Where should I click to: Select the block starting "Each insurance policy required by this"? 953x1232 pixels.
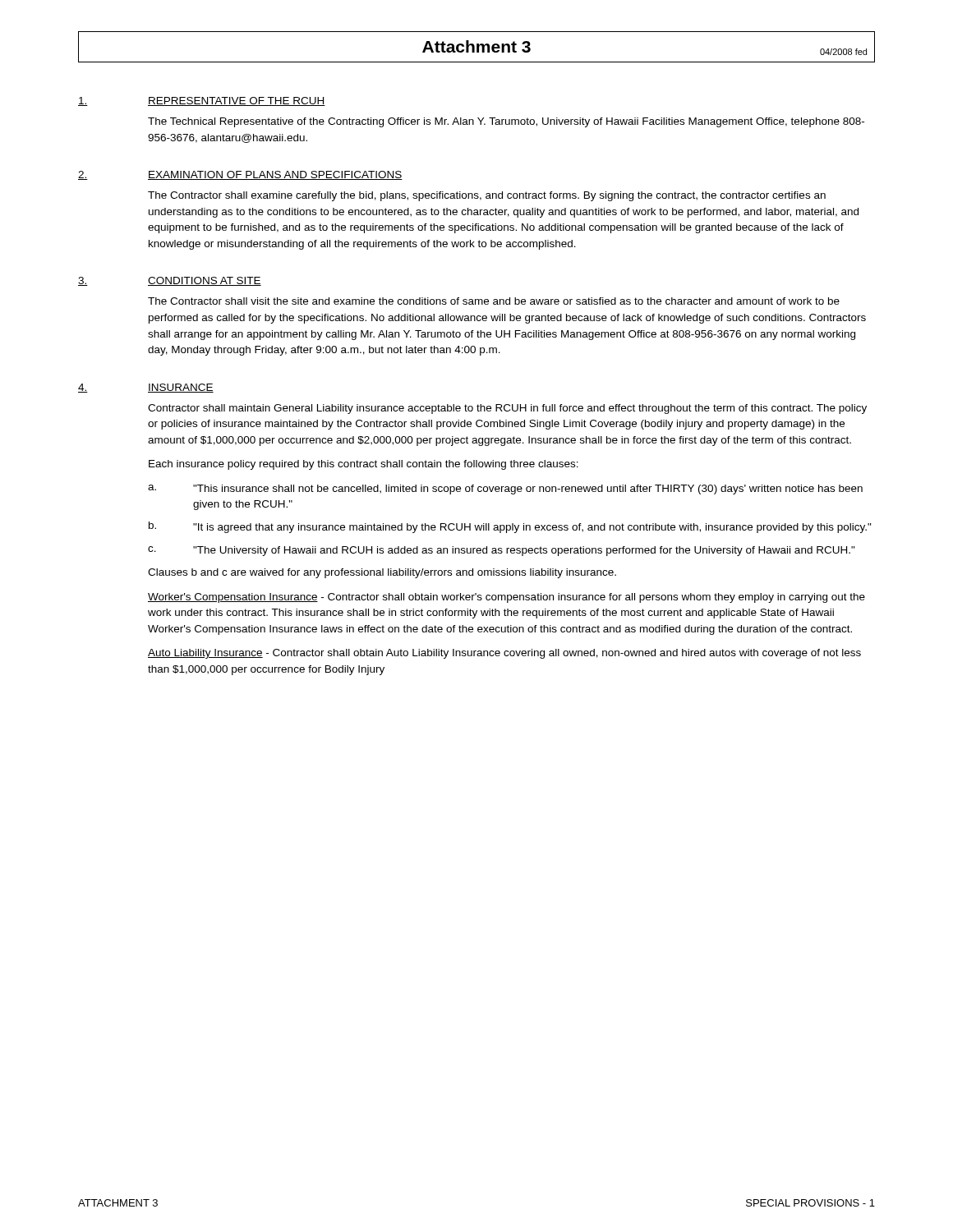point(363,464)
